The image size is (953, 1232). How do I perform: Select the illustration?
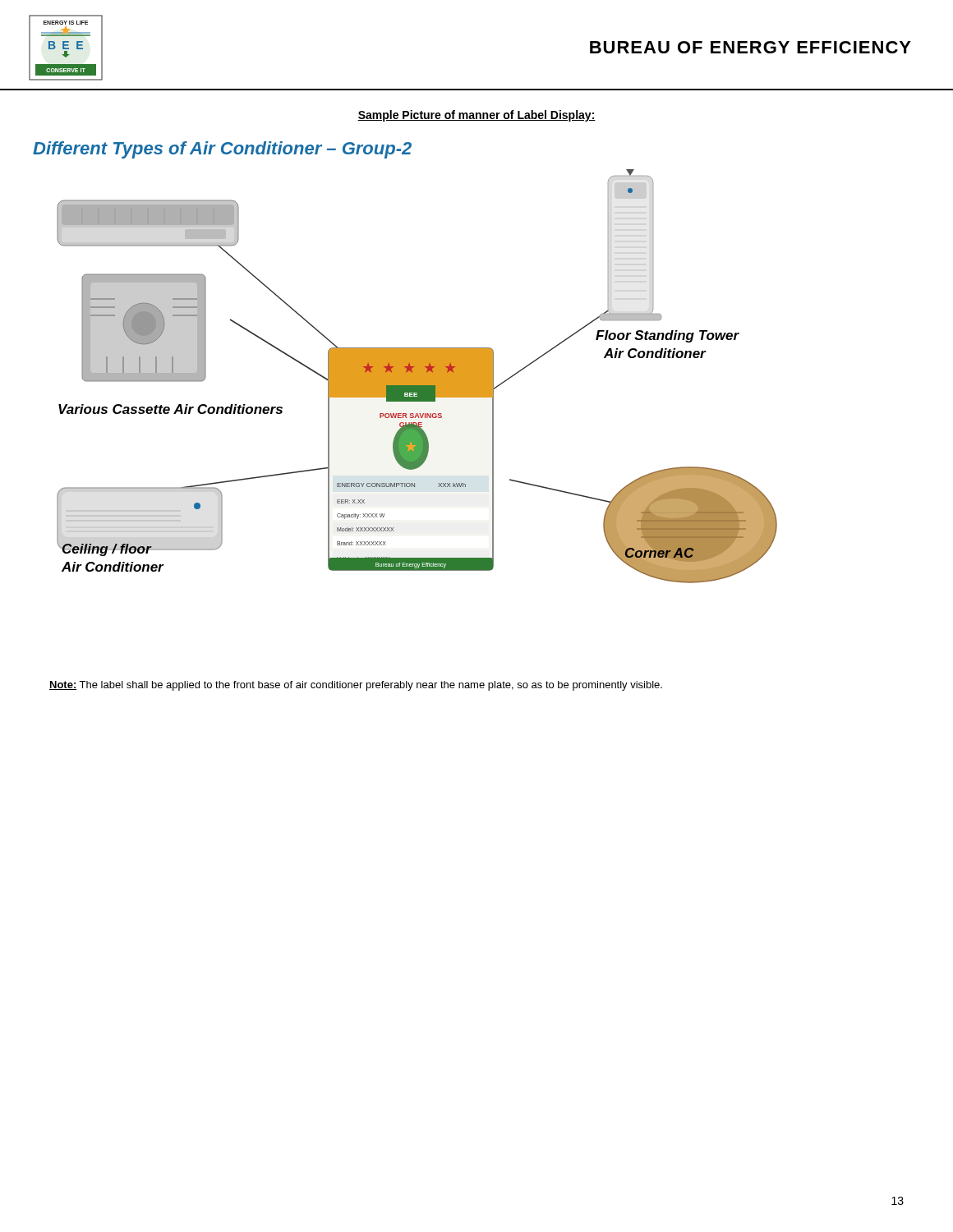tap(468, 414)
